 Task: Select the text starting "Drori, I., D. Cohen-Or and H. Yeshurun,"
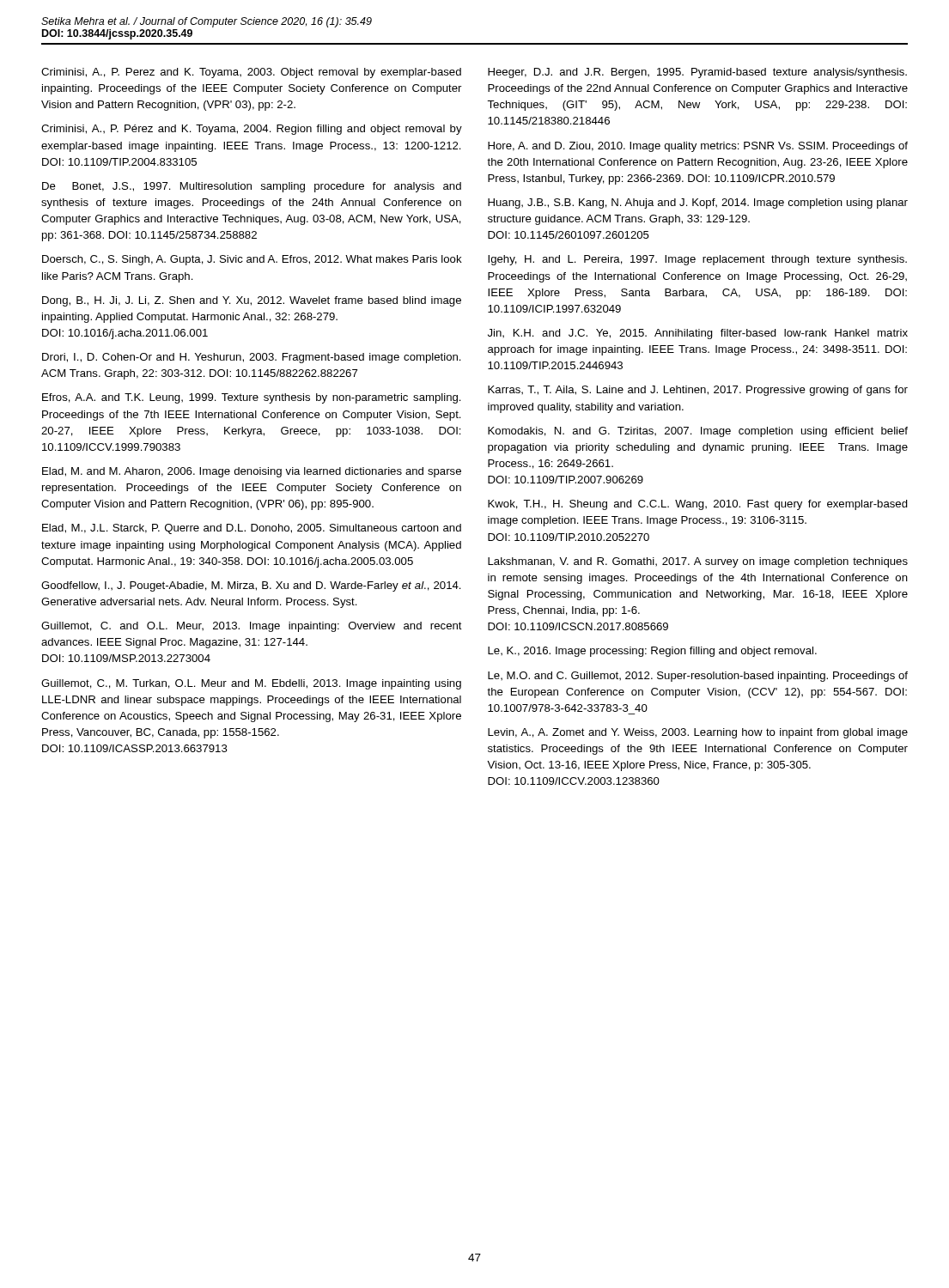point(251,365)
